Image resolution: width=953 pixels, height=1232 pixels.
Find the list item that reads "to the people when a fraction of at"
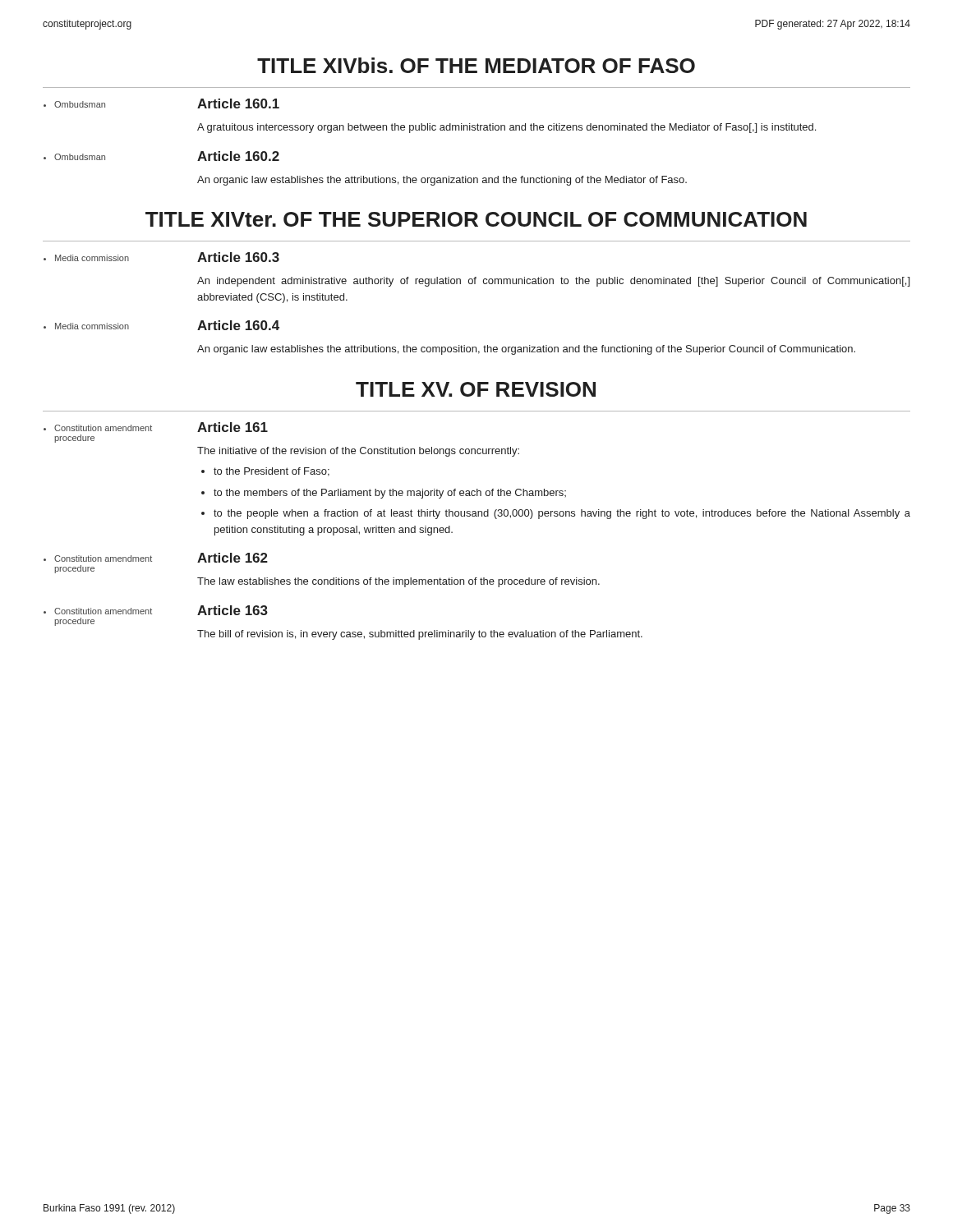(x=562, y=521)
